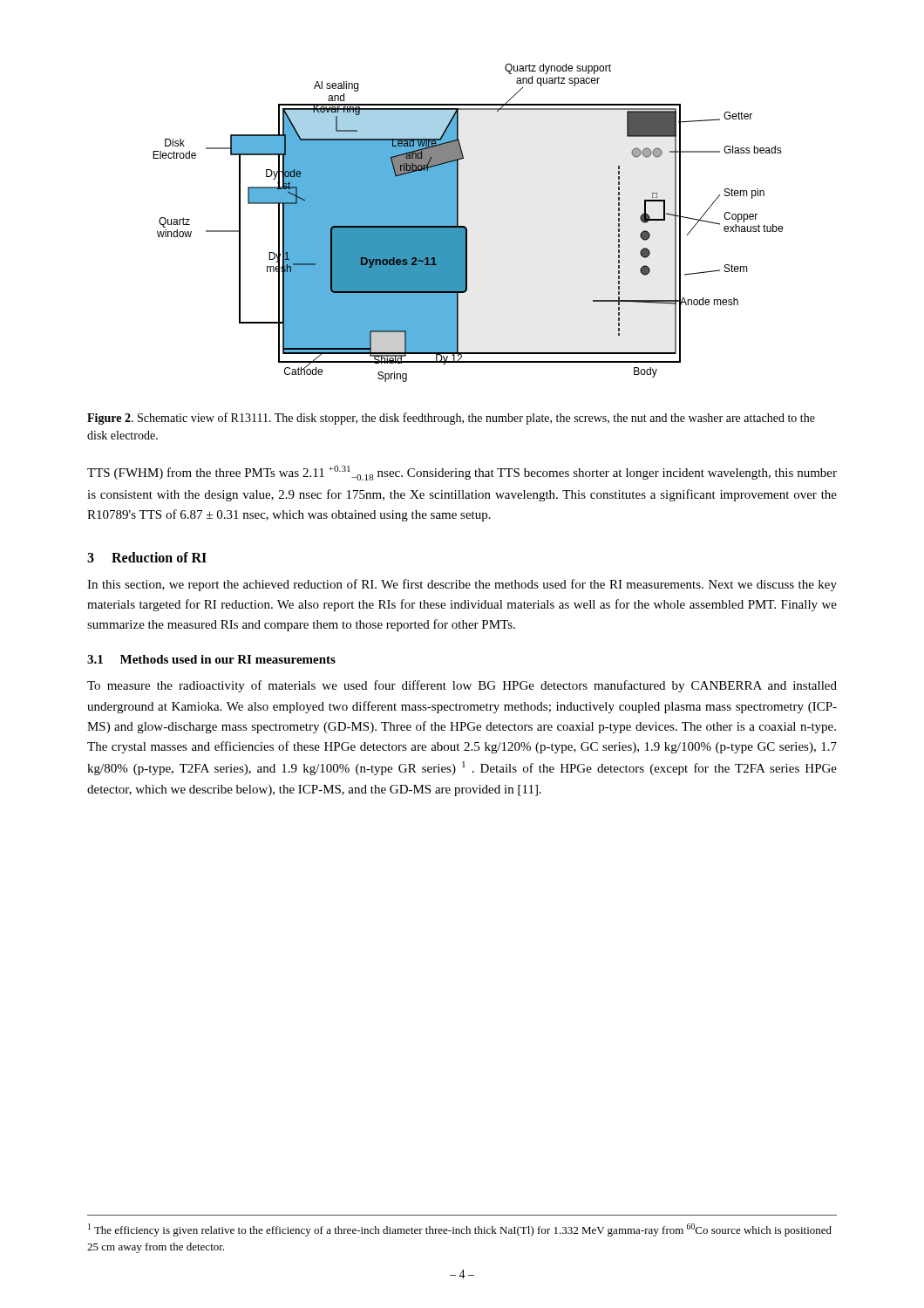Point to the text block starting "To measure the"
This screenshot has height=1308, width=924.
tap(462, 737)
